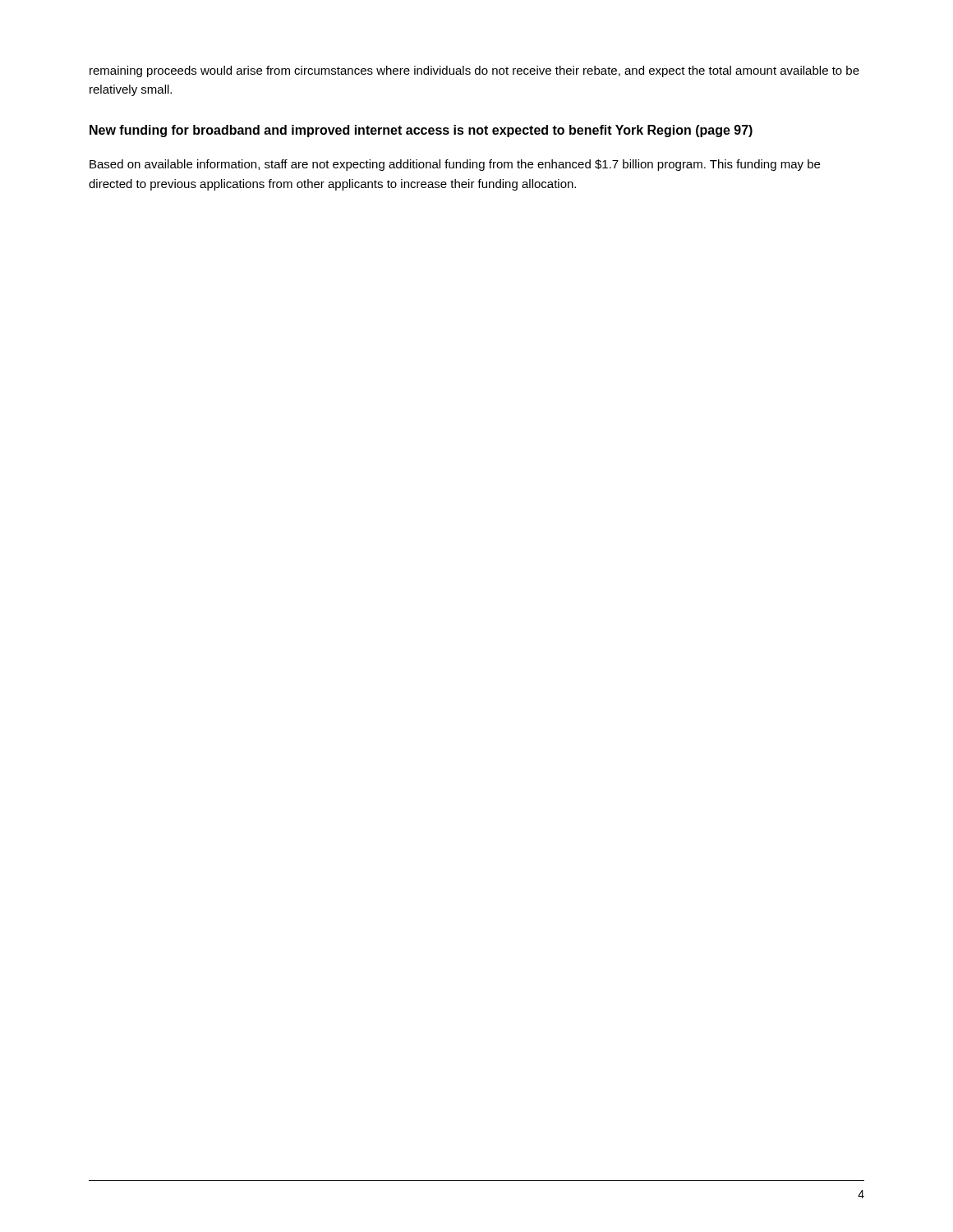Point to the block starting "New funding for broadband and improved"

[x=476, y=131]
